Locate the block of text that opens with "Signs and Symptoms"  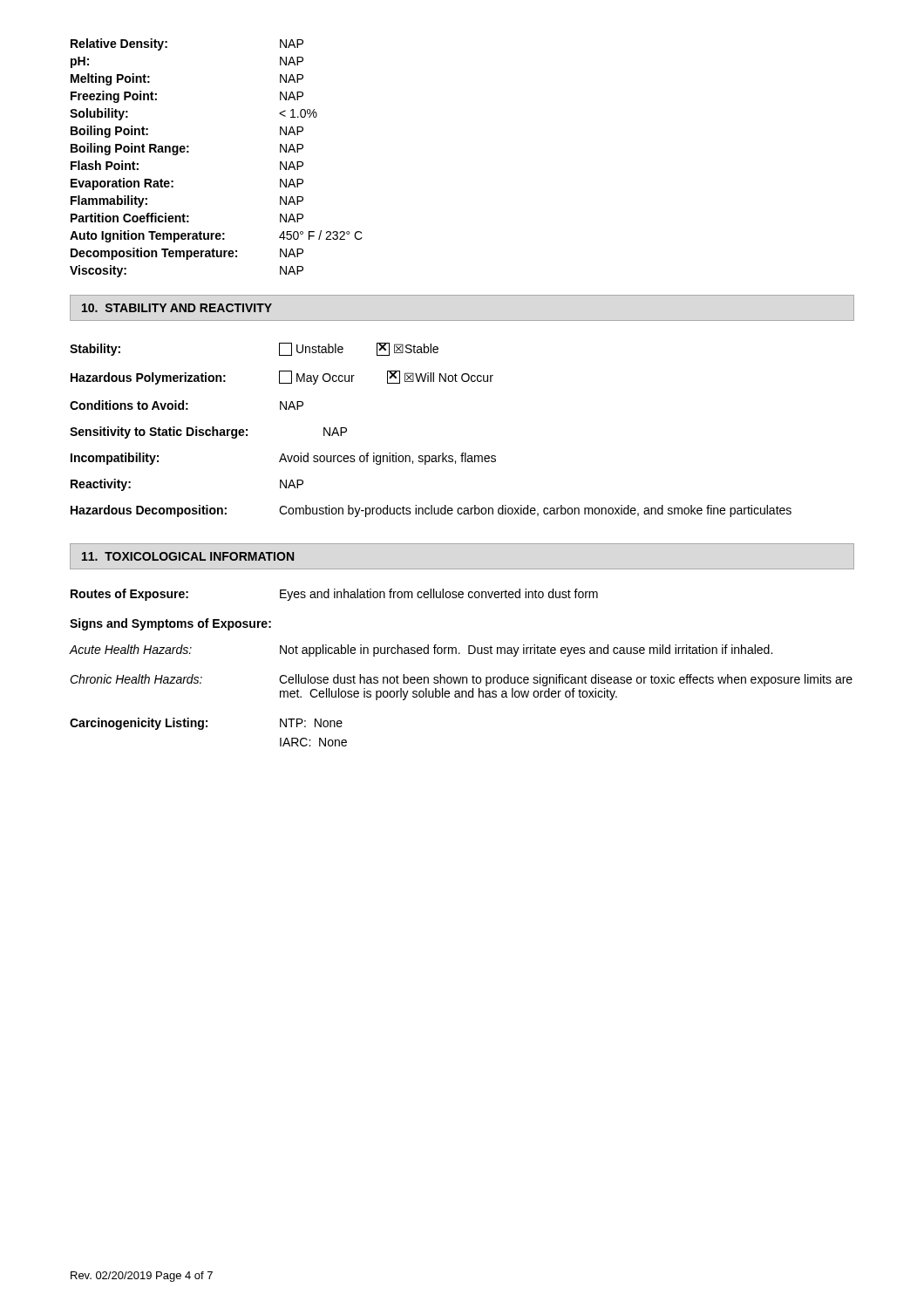pos(171,623)
